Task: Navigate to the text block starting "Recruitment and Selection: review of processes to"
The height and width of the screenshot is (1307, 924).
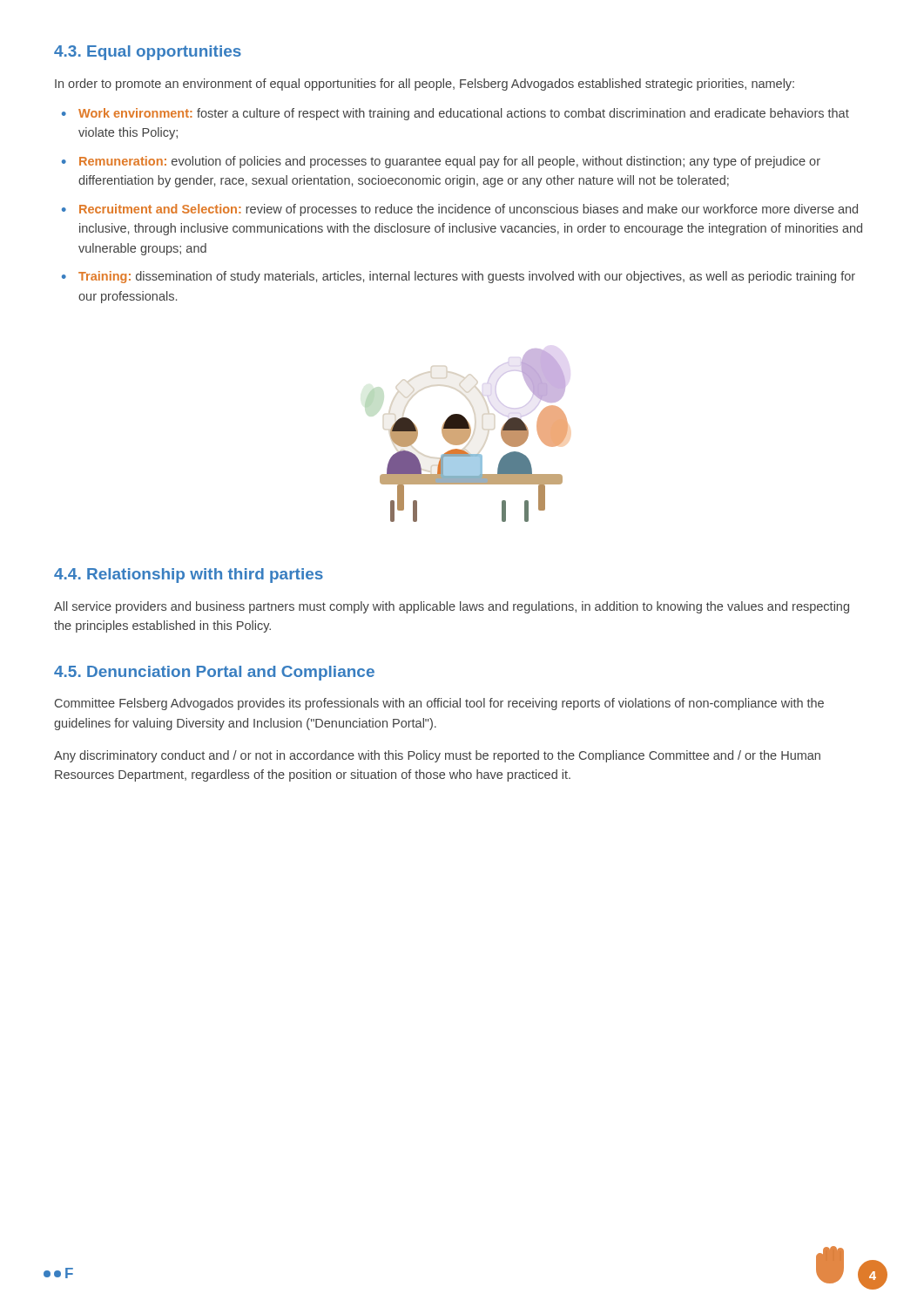Action: [x=471, y=229]
